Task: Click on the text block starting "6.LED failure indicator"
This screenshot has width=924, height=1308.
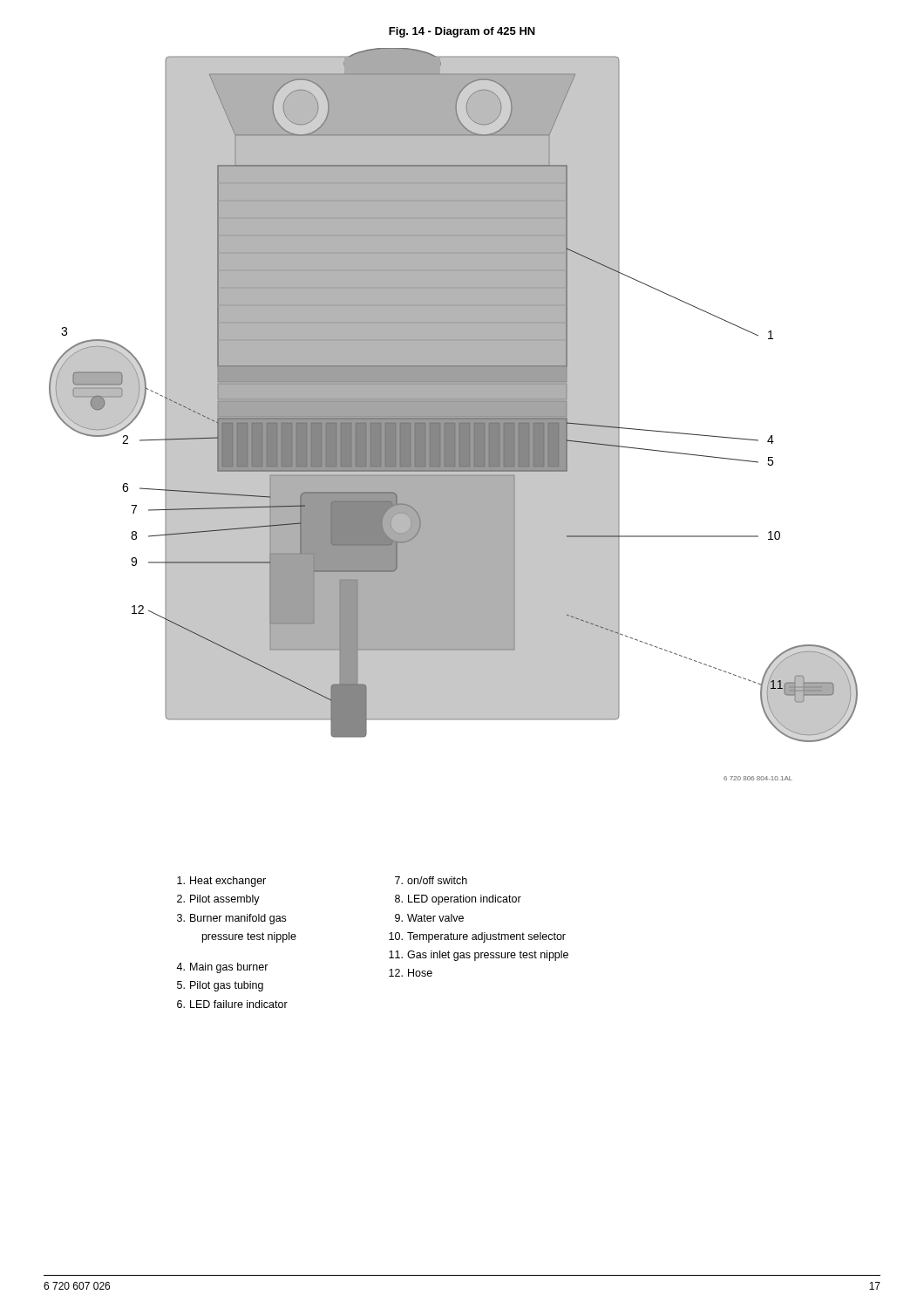Action: click(229, 1005)
